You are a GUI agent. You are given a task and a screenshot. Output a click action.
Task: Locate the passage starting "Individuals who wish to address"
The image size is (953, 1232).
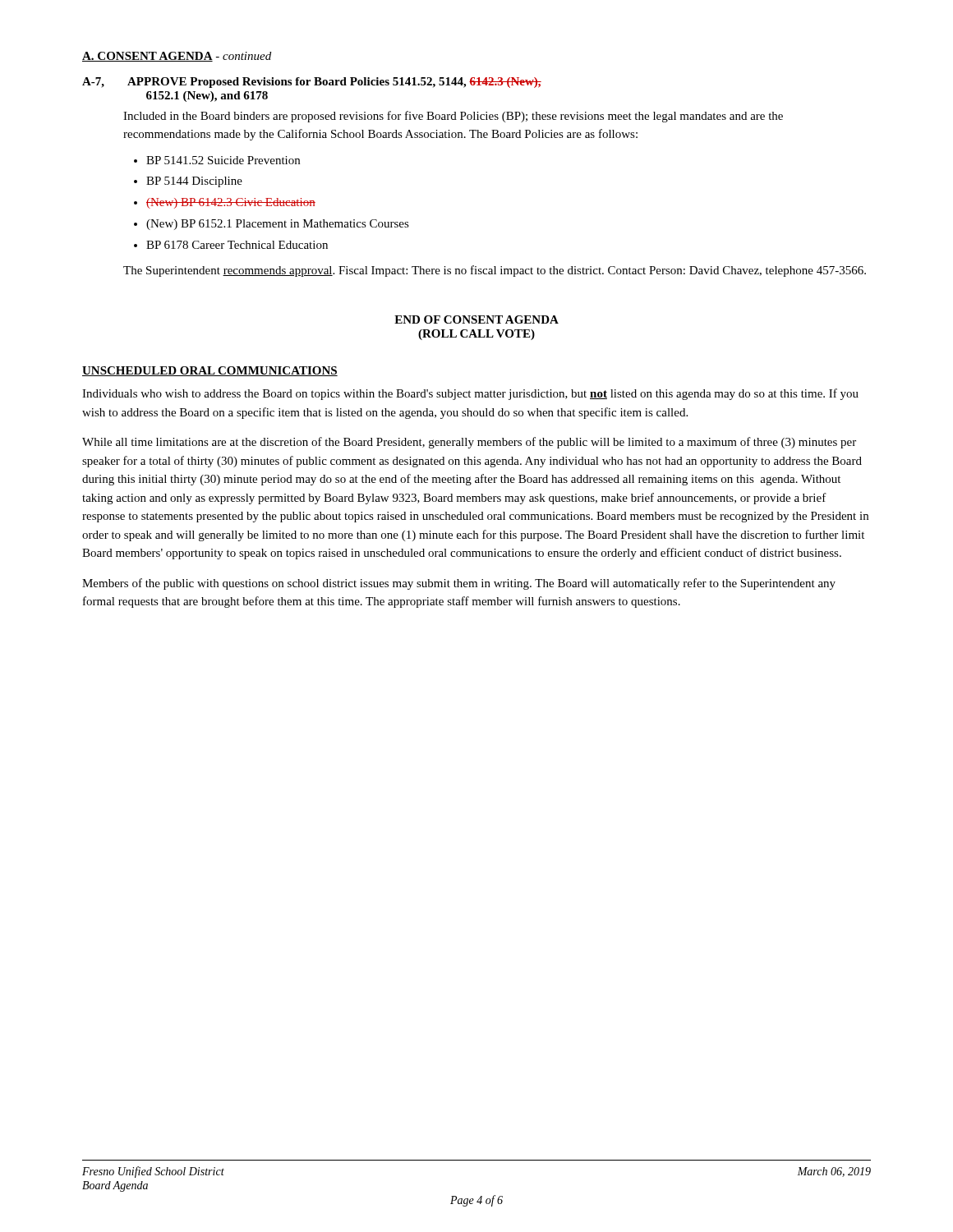pyautogui.click(x=470, y=403)
